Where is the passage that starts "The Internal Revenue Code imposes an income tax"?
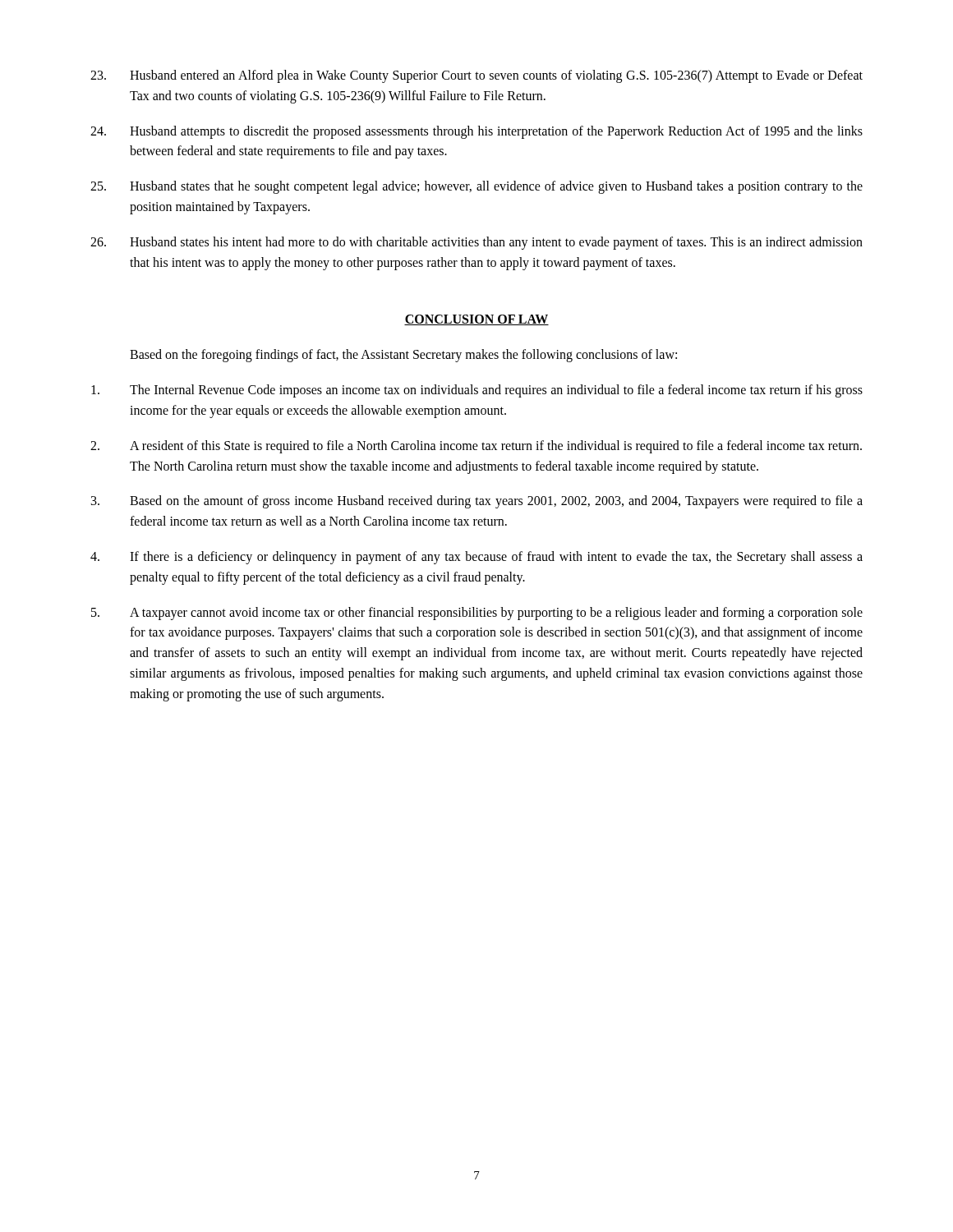 [x=476, y=401]
